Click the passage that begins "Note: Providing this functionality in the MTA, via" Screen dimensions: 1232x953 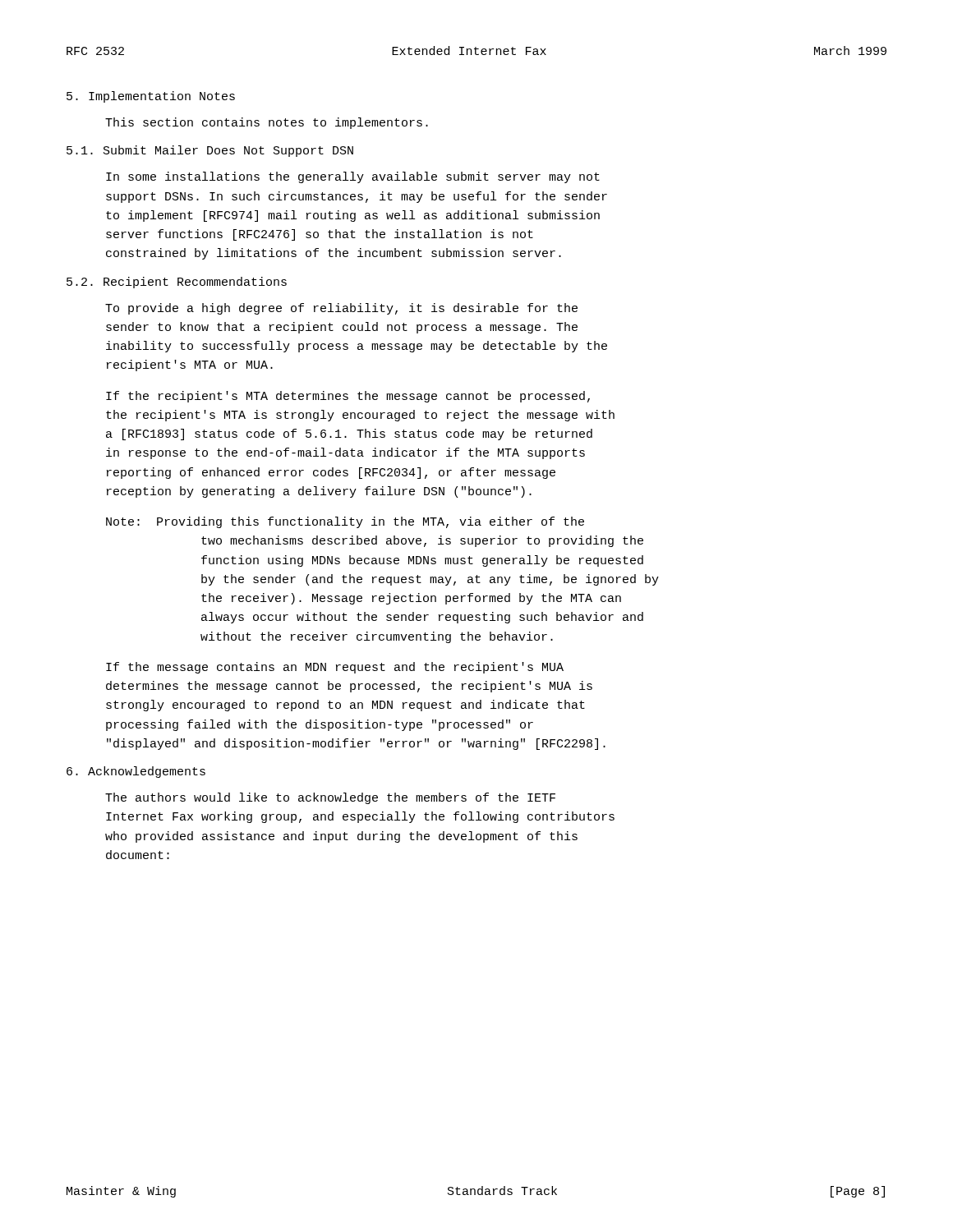(x=496, y=580)
